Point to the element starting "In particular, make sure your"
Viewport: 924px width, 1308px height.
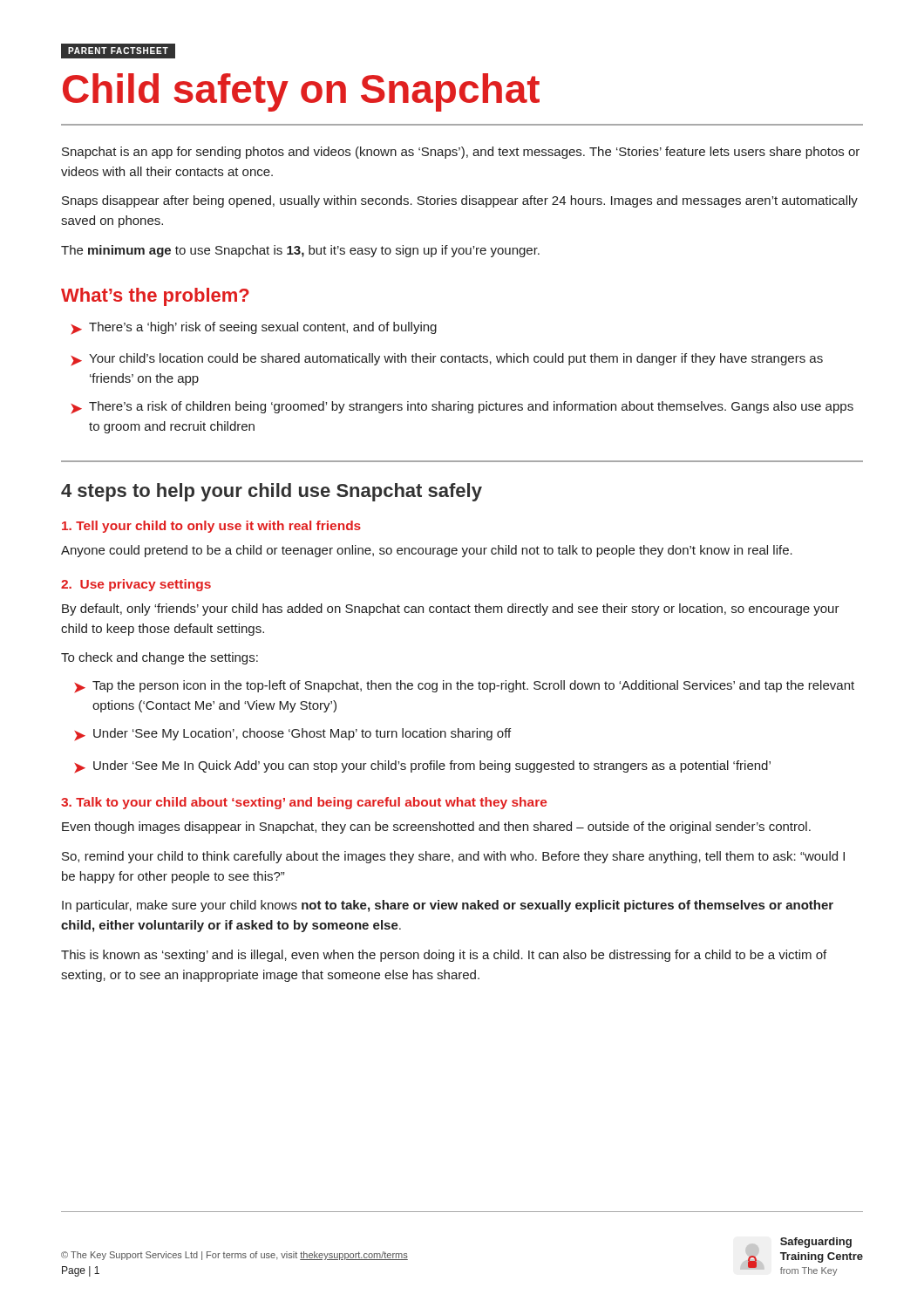pyautogui.click(x=447, y=915)
